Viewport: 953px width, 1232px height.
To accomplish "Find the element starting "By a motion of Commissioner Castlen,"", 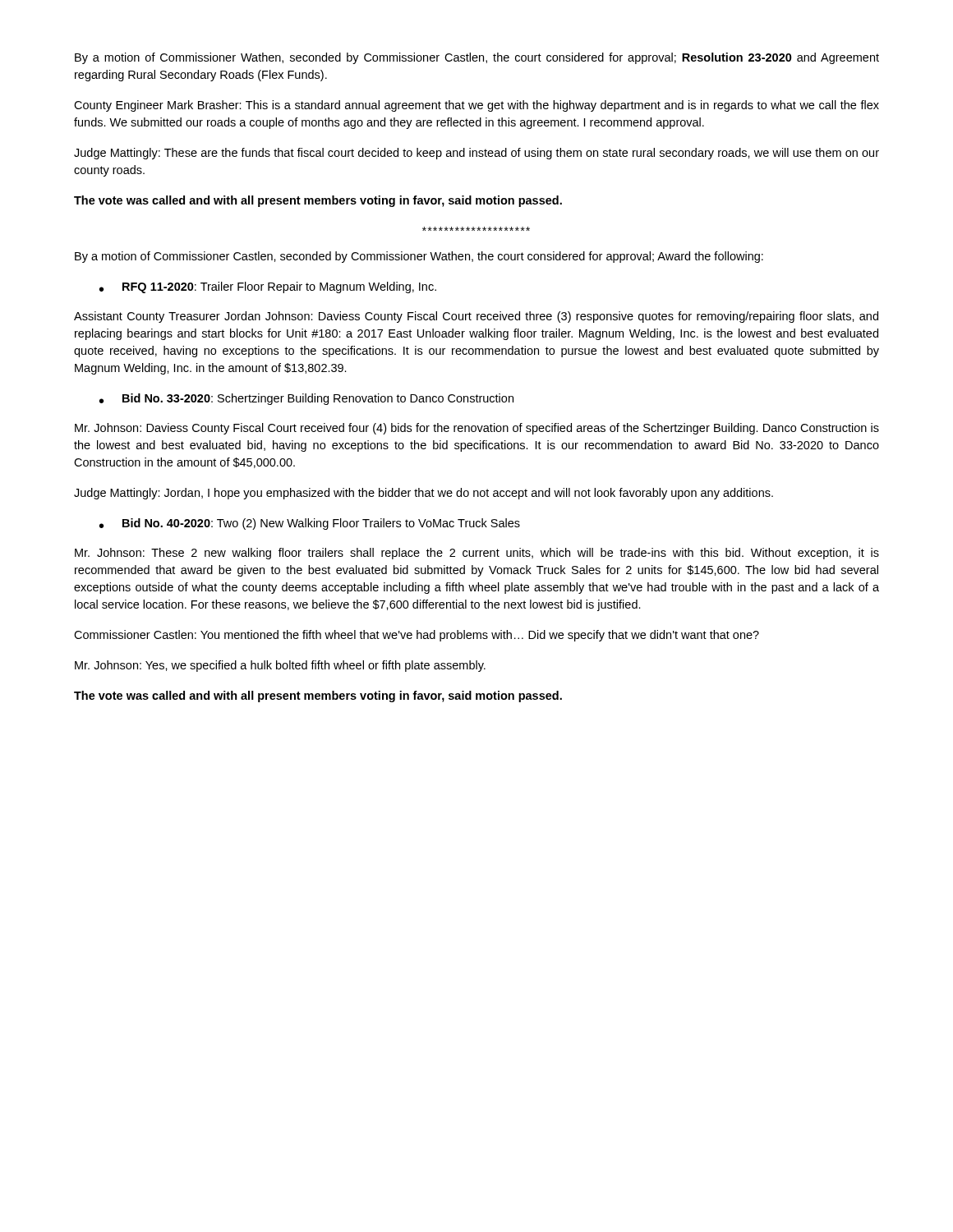I will 419,256.
